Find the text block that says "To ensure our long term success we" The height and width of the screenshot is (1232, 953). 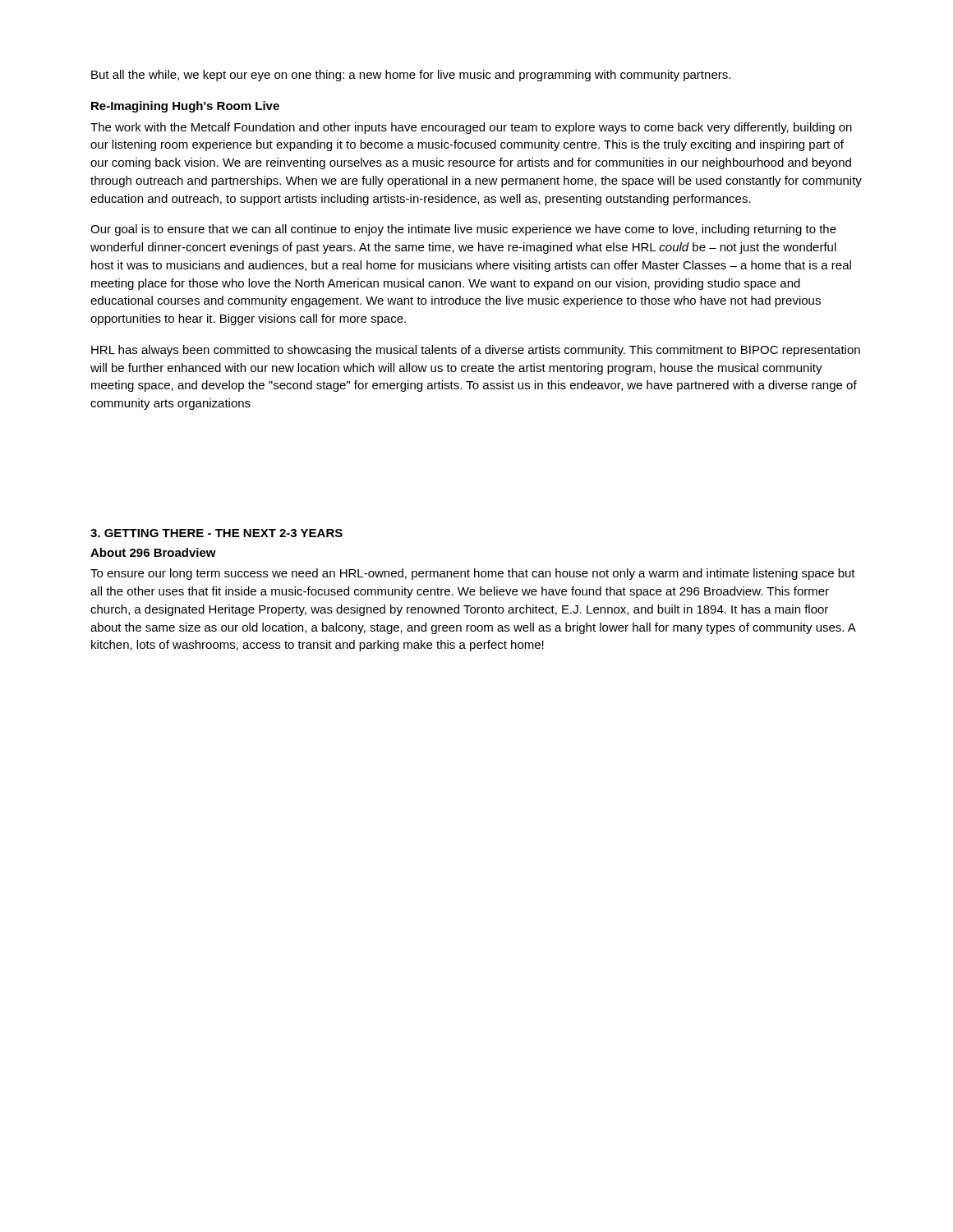(x=473, y=609)
